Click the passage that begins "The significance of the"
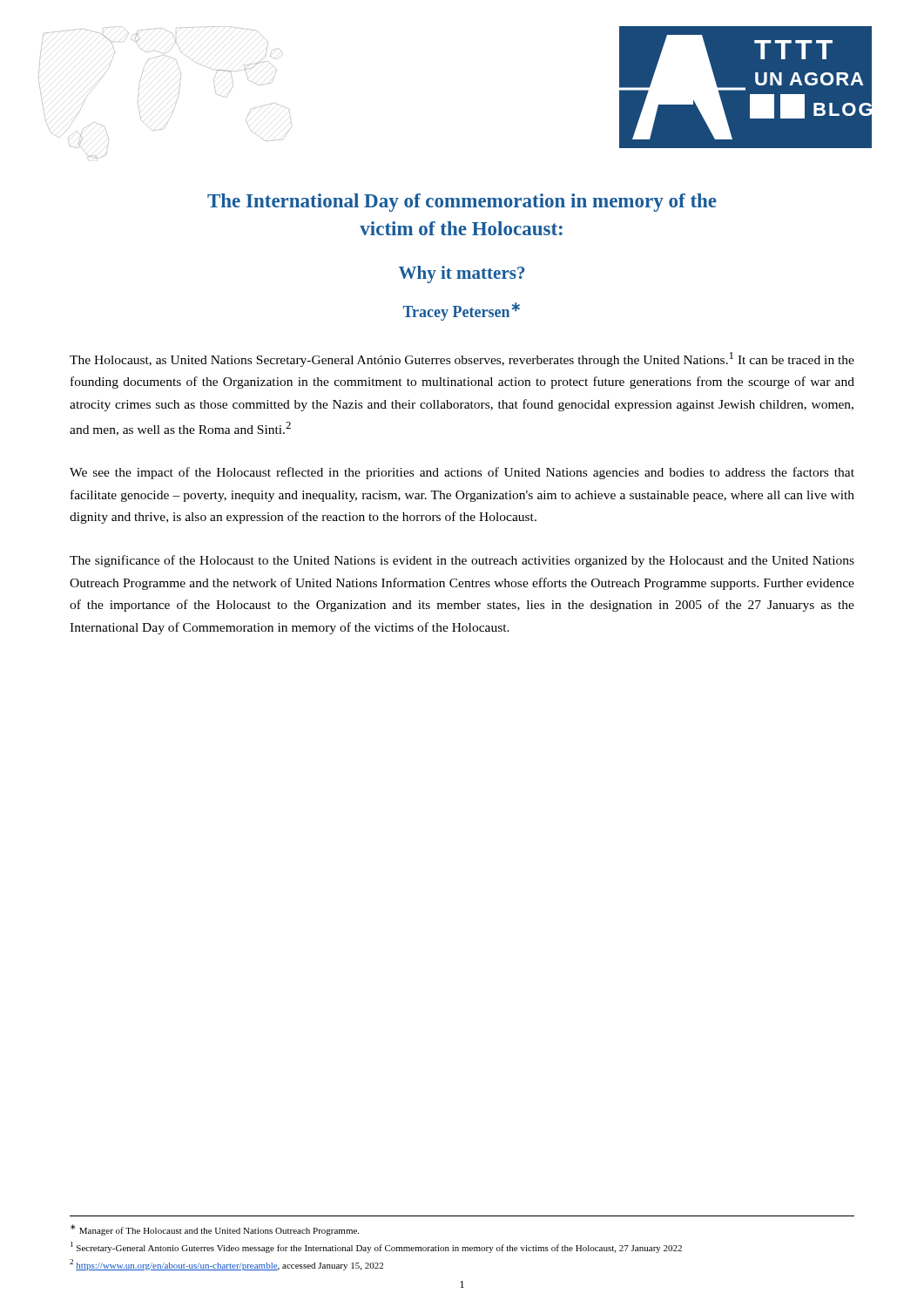The image size is (924, 1307). coord(462,593)
